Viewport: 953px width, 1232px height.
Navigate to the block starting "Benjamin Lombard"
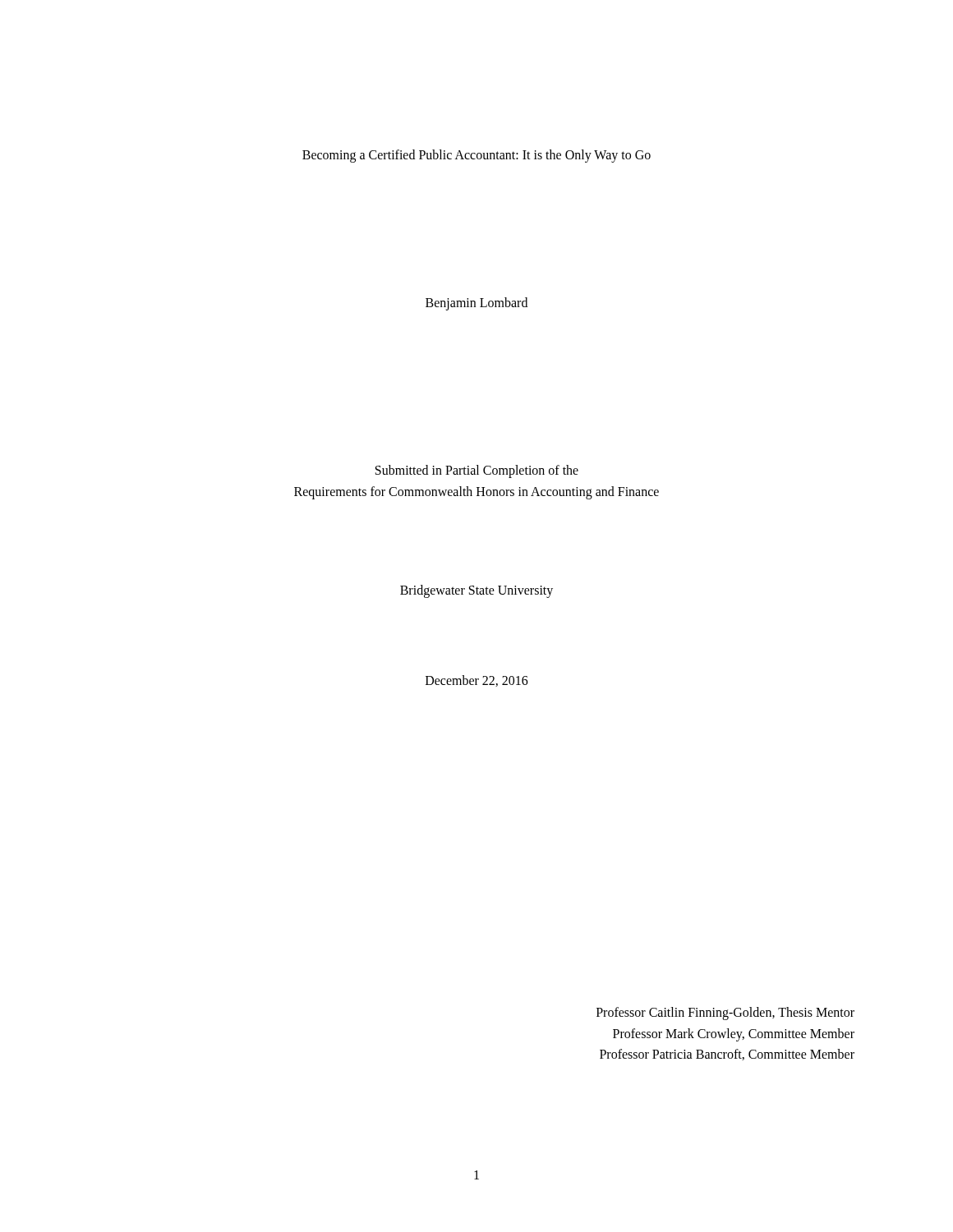(476, 303)
